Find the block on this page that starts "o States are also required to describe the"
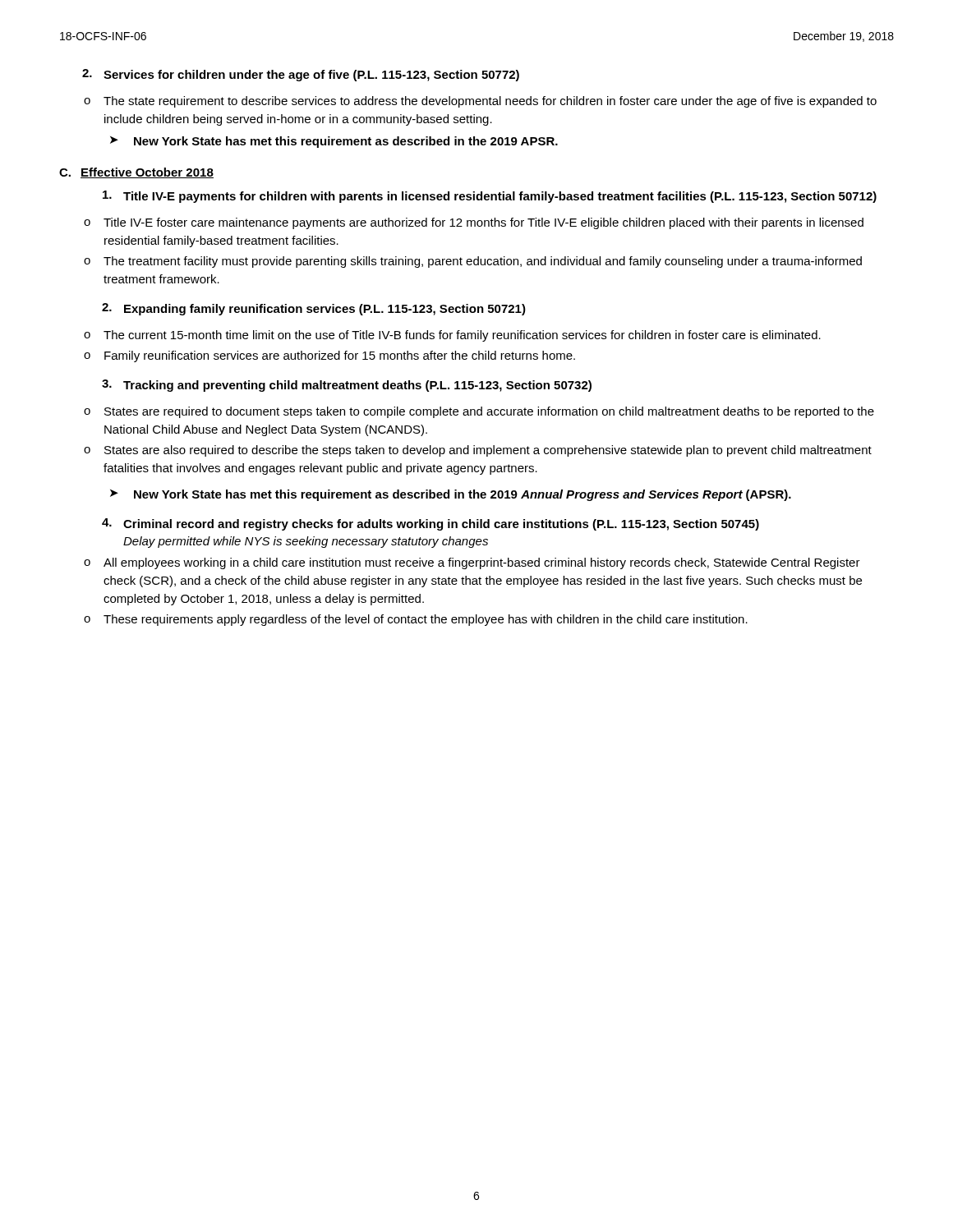 [x=489, y=459]
